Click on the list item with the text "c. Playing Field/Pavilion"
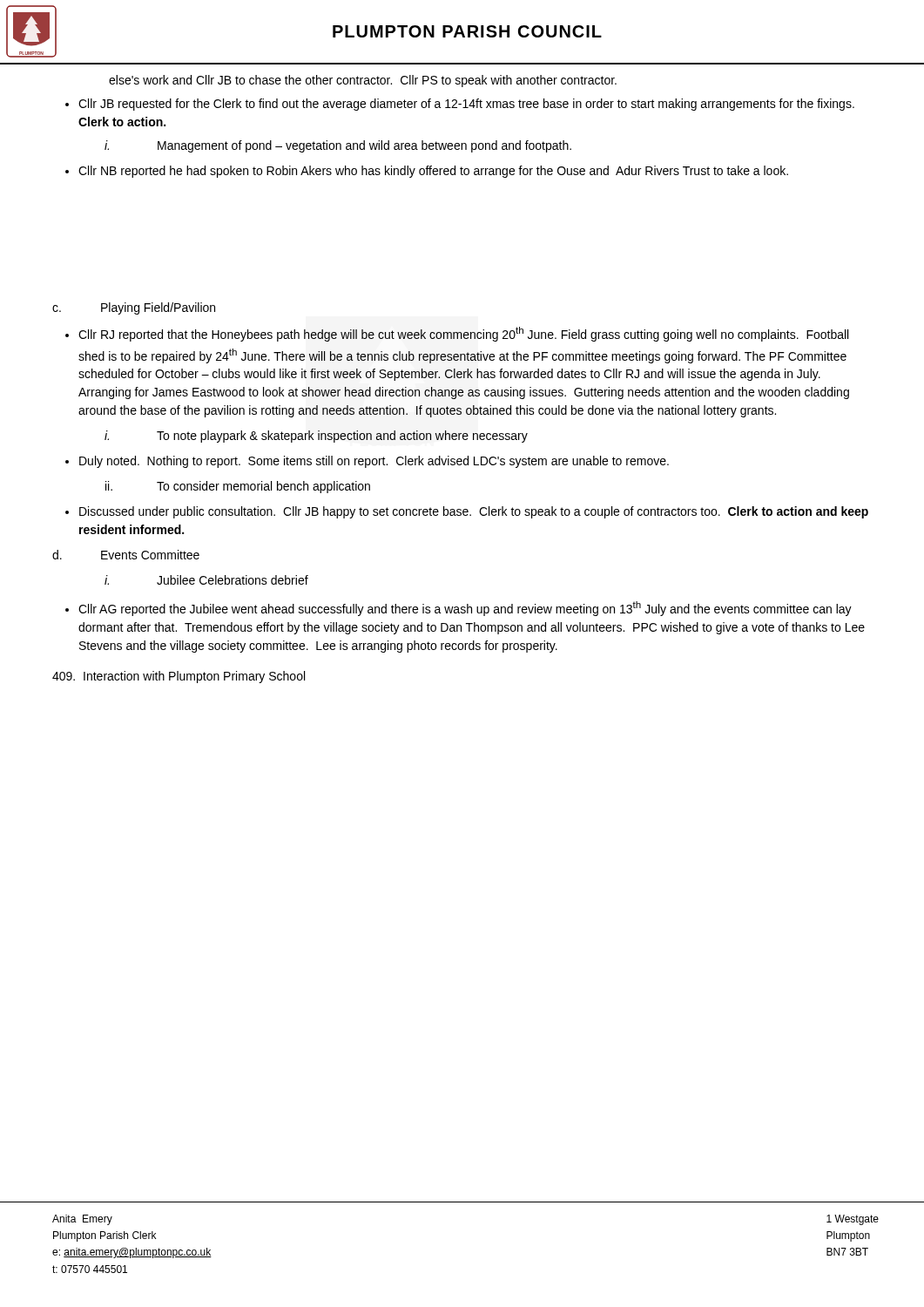Viewport: 924px width, 1307px height. coord(134,308)
